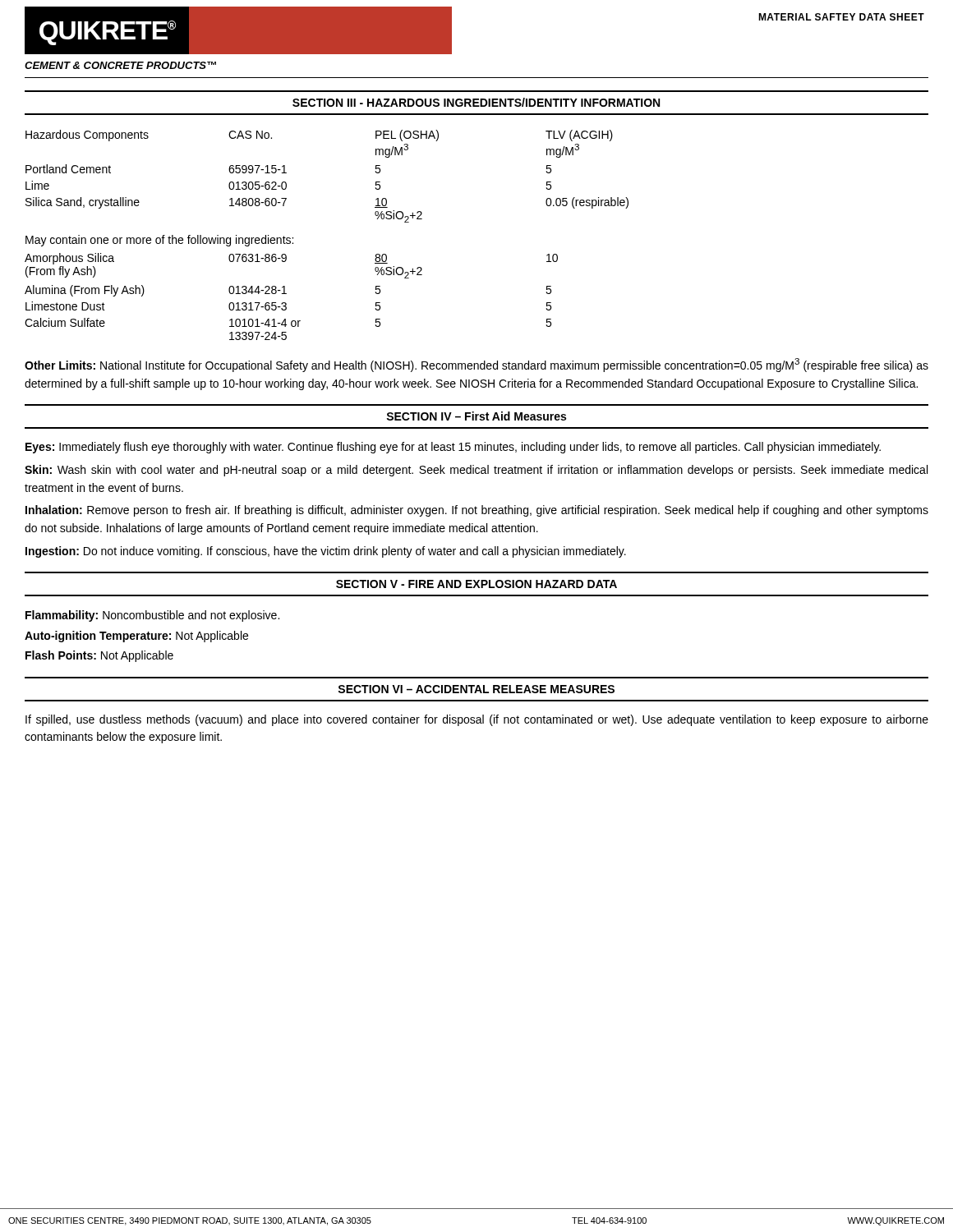The width and height of the screenshot is (953, 1232).
Task: Locate the text containing "CEMENT & CONCRETE PRODUCTS™"
Action: tap(121, 65)
